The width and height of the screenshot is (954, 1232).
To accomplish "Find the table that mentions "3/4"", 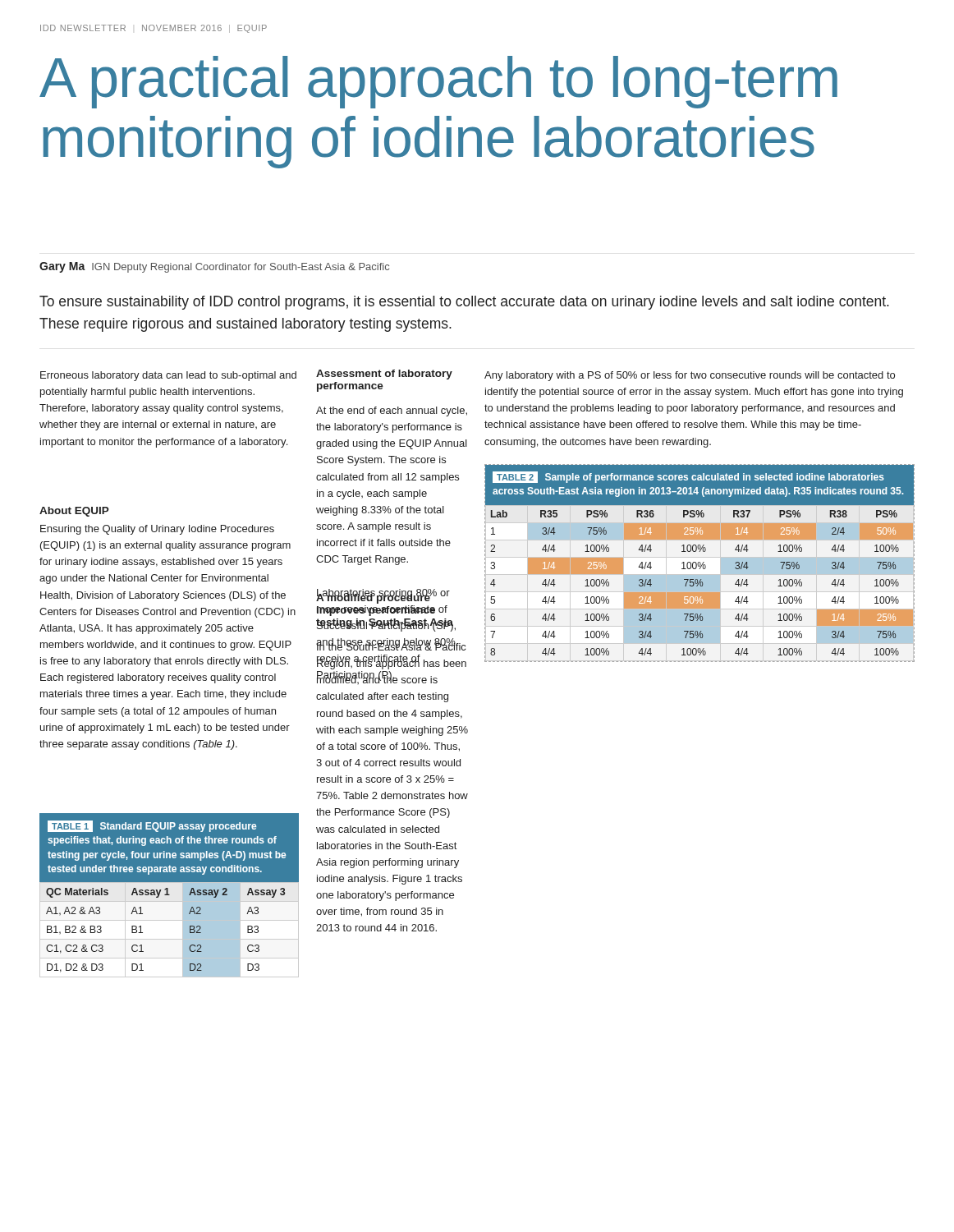I will [x=699, y=583].
